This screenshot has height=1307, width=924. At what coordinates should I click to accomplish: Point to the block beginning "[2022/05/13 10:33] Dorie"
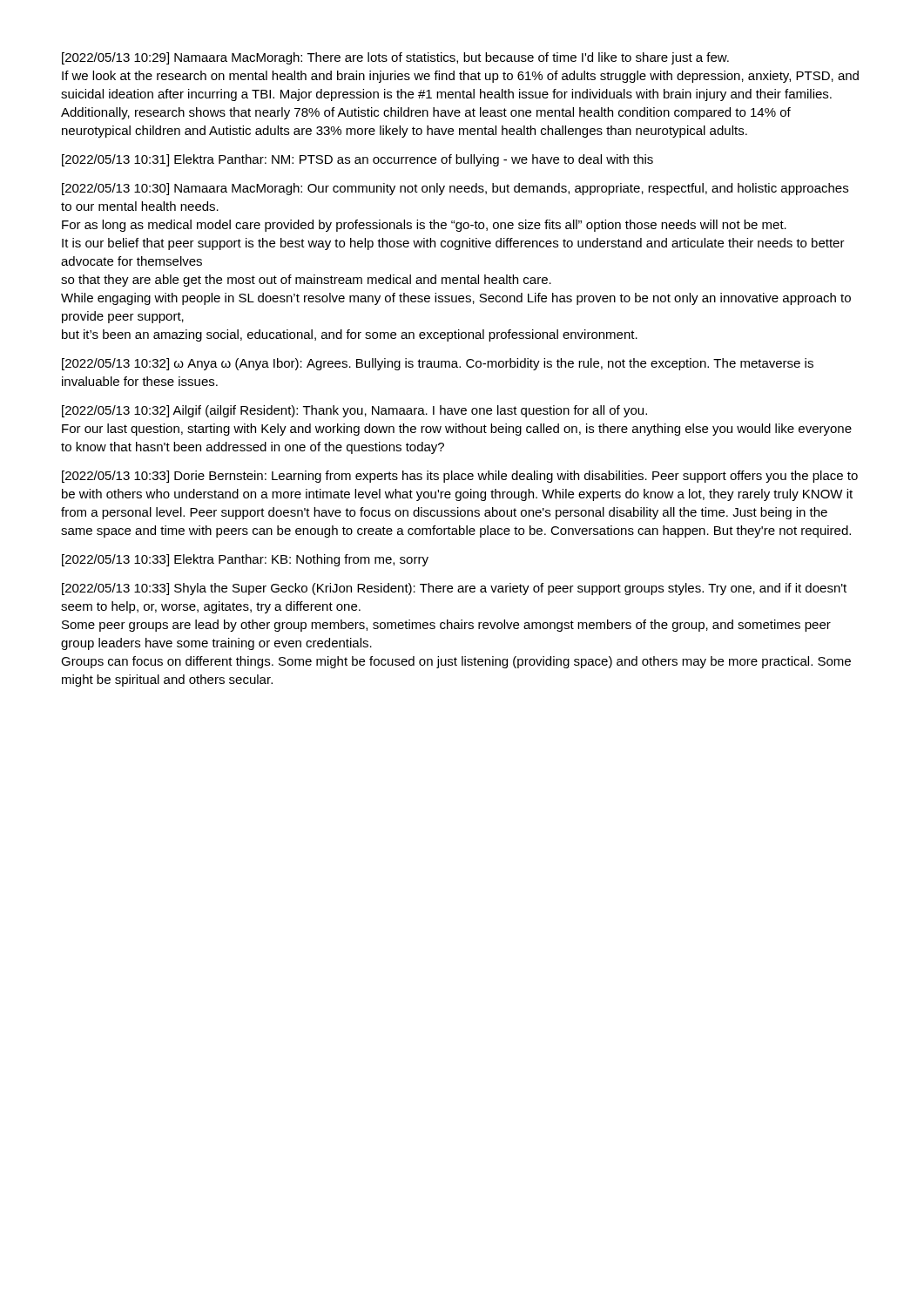point(462,503)
